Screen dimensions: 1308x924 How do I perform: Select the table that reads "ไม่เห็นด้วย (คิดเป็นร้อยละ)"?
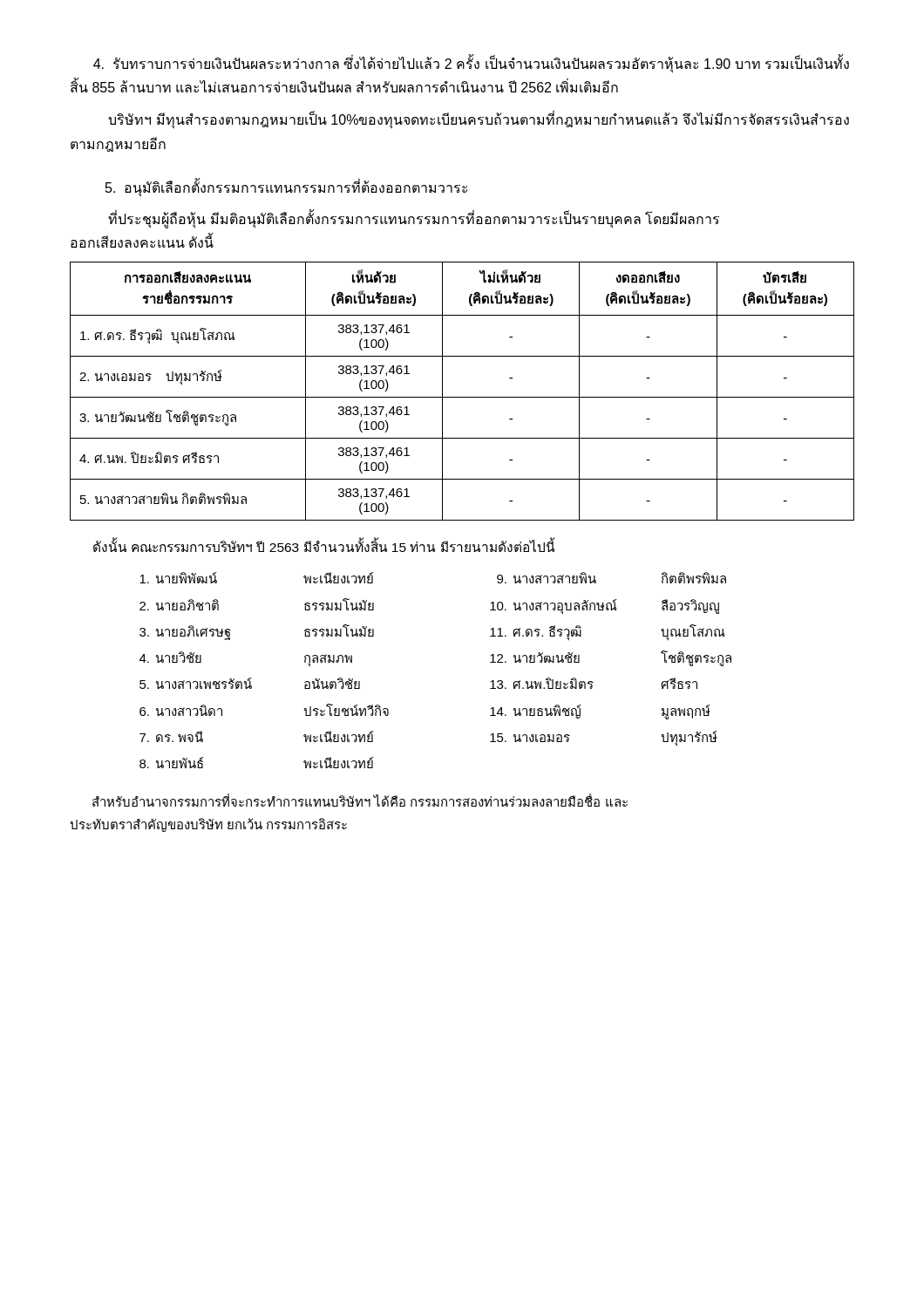[462, 391]
